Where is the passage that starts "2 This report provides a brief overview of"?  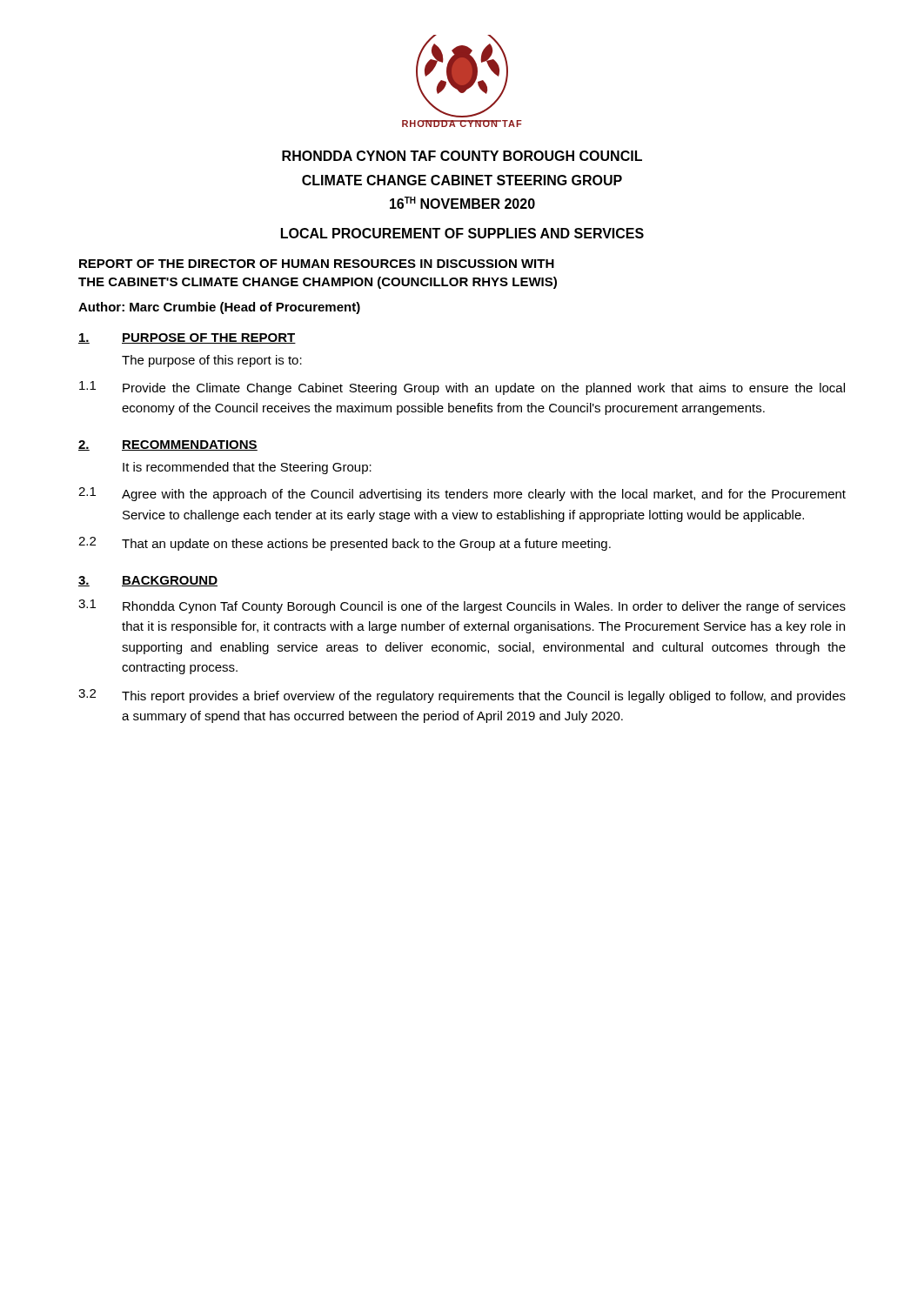tap(462, 706)
